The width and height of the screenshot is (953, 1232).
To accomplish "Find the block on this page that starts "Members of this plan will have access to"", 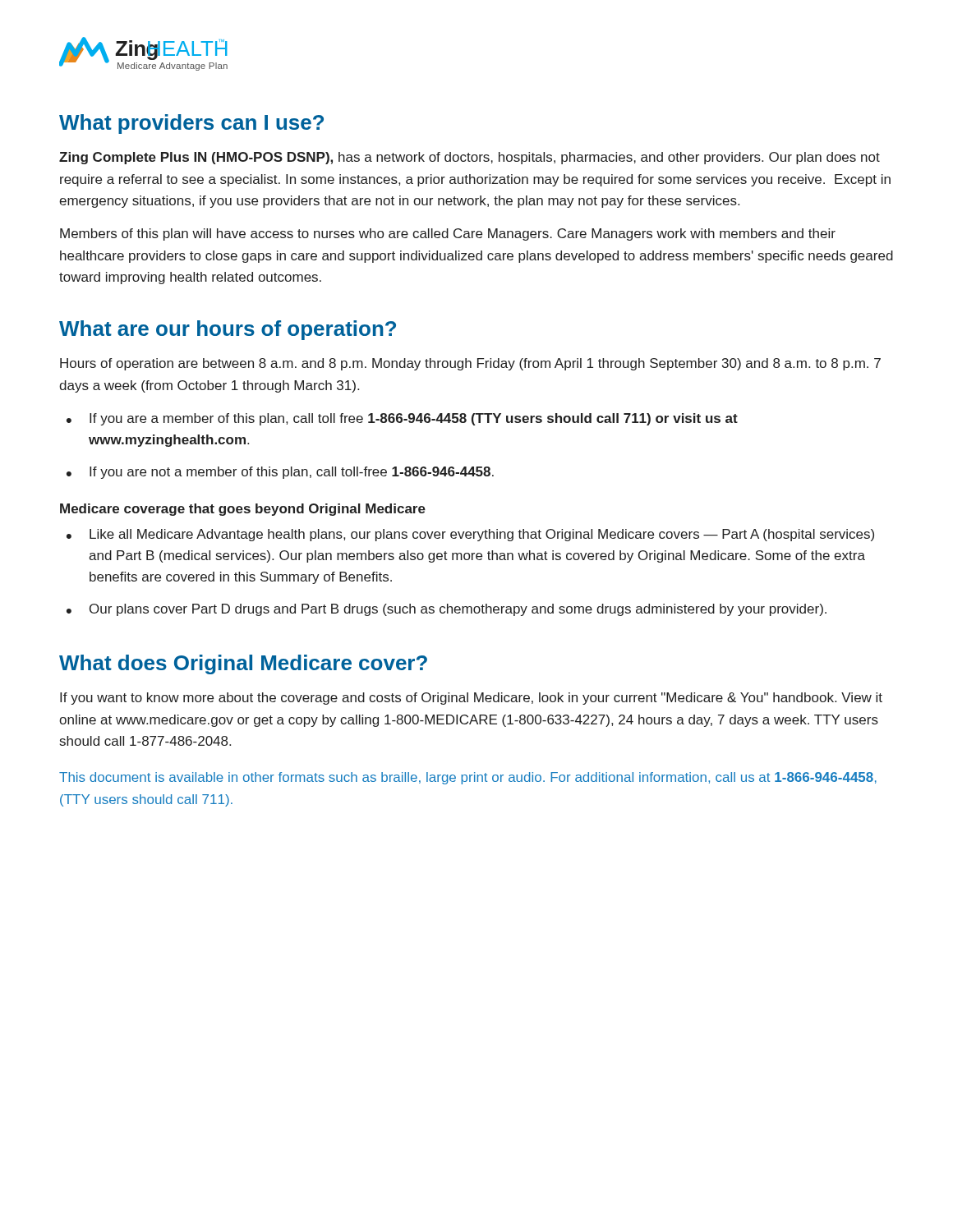I will pyautogui.click(x=476, y=256).
